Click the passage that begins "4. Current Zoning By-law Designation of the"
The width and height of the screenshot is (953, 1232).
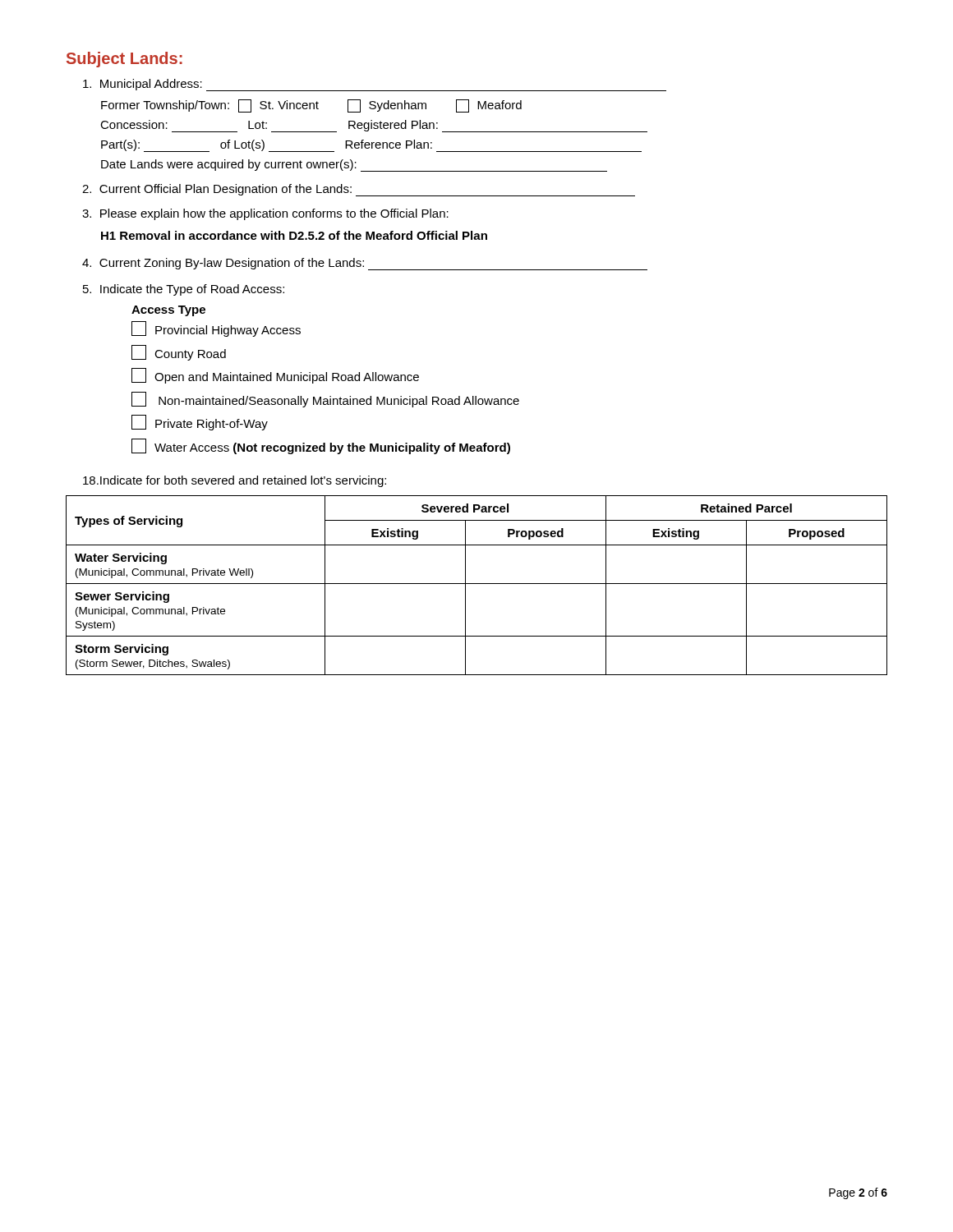coord(365,263)
